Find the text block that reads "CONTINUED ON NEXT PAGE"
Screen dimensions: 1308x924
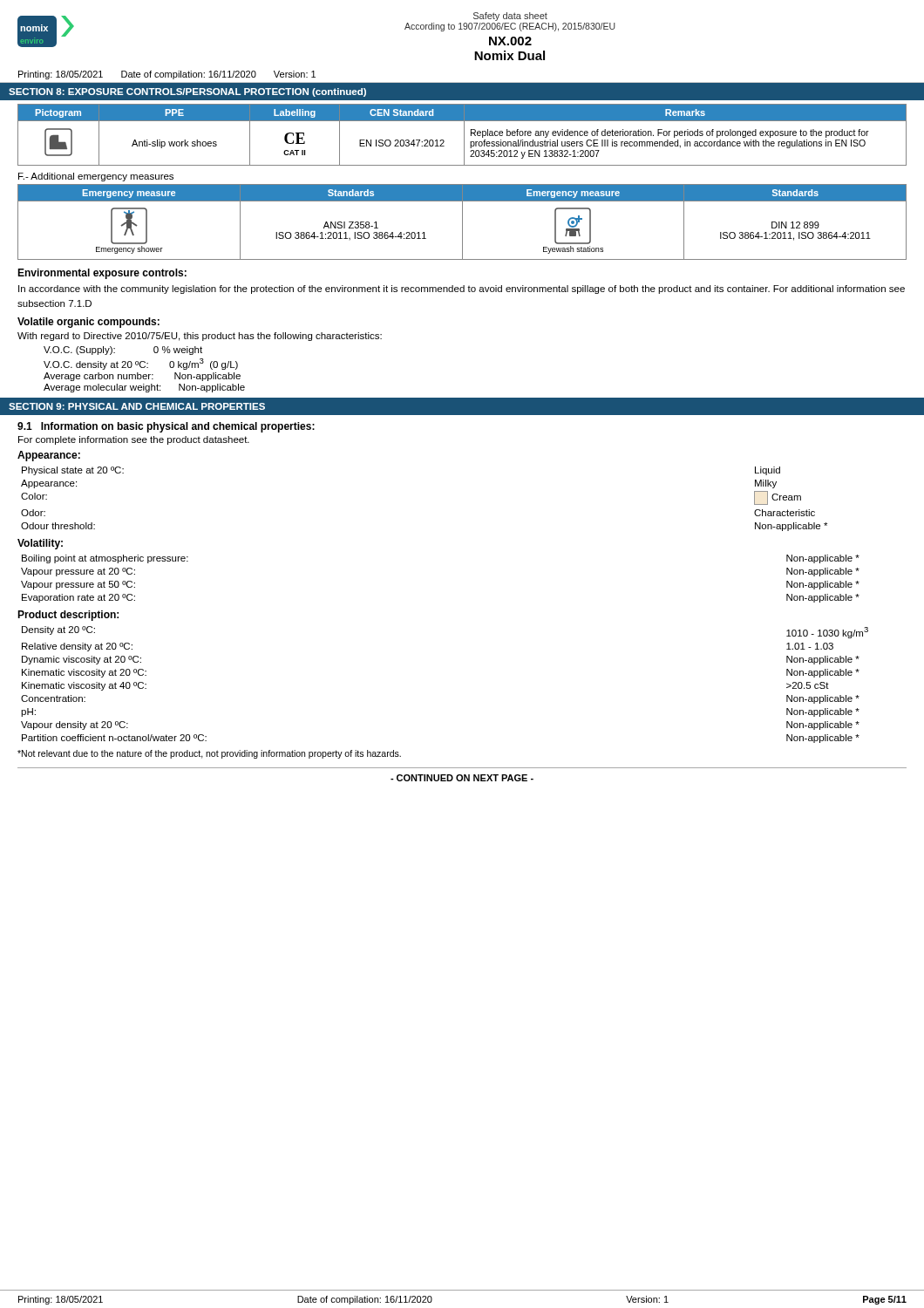pyautogui.click(x=462, y=778)
